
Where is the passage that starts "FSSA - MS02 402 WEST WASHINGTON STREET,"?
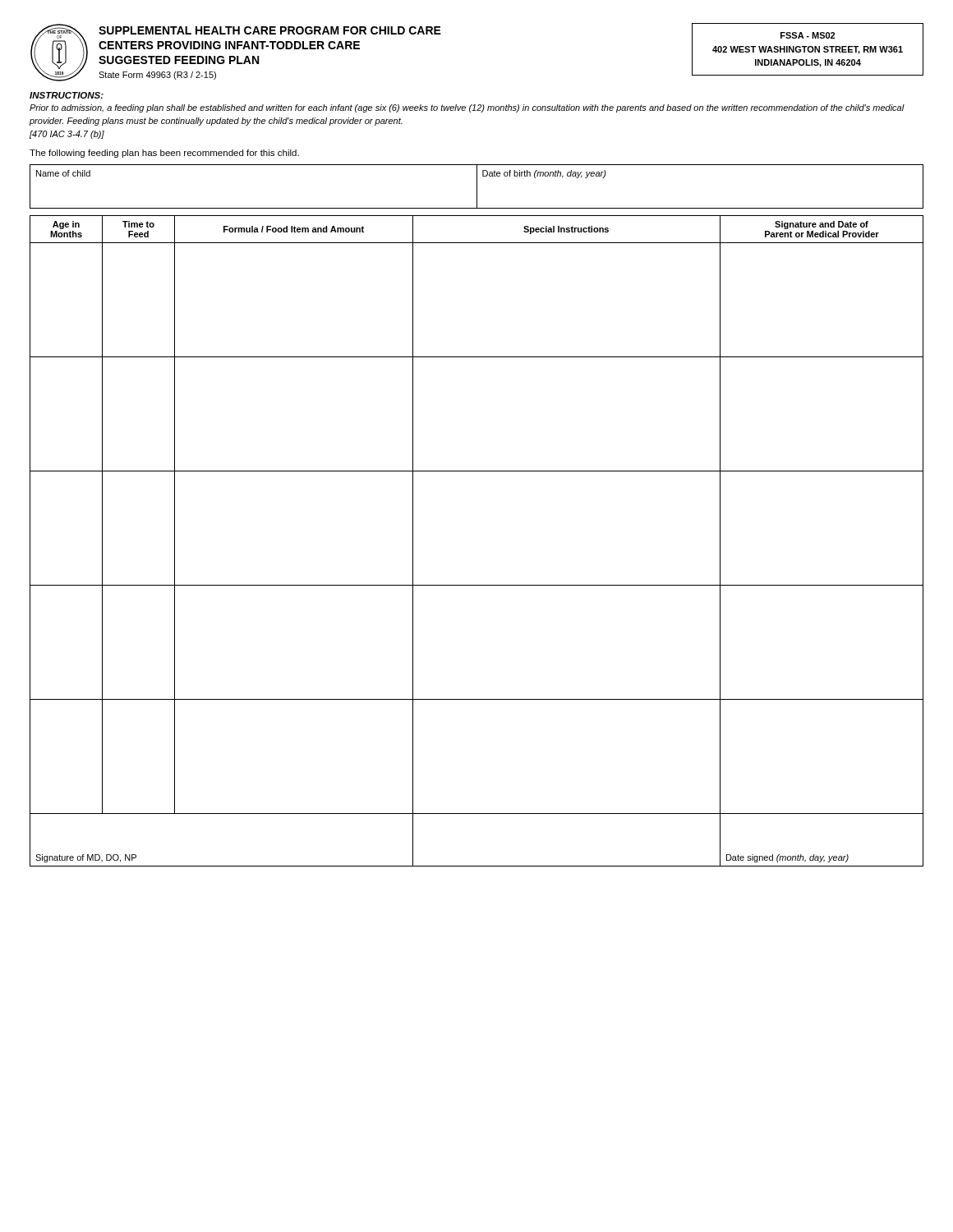tap(808, 49)
